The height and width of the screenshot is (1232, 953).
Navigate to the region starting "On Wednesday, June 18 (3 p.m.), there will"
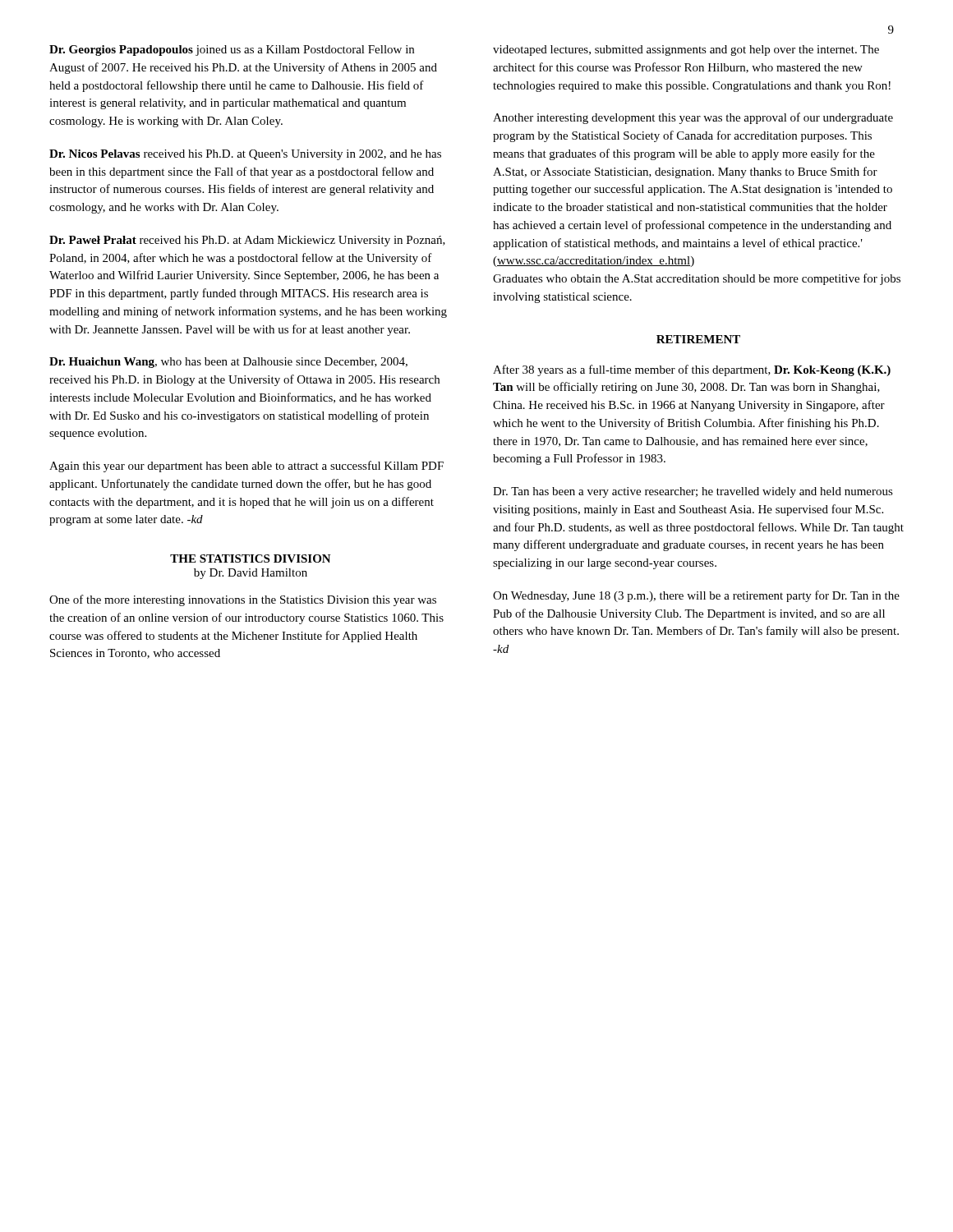click(696, 622)
